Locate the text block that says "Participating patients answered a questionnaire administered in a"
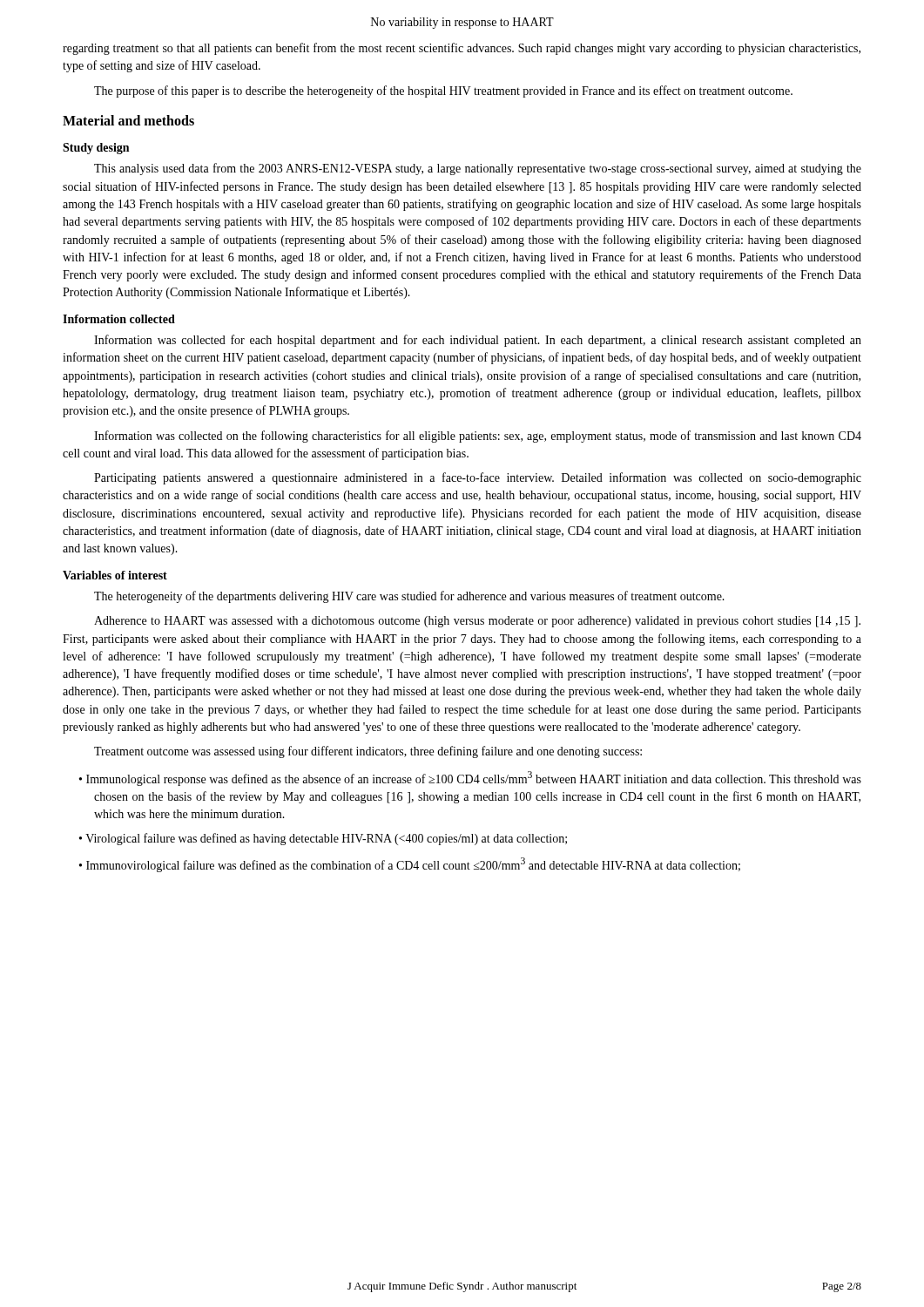 462,514
